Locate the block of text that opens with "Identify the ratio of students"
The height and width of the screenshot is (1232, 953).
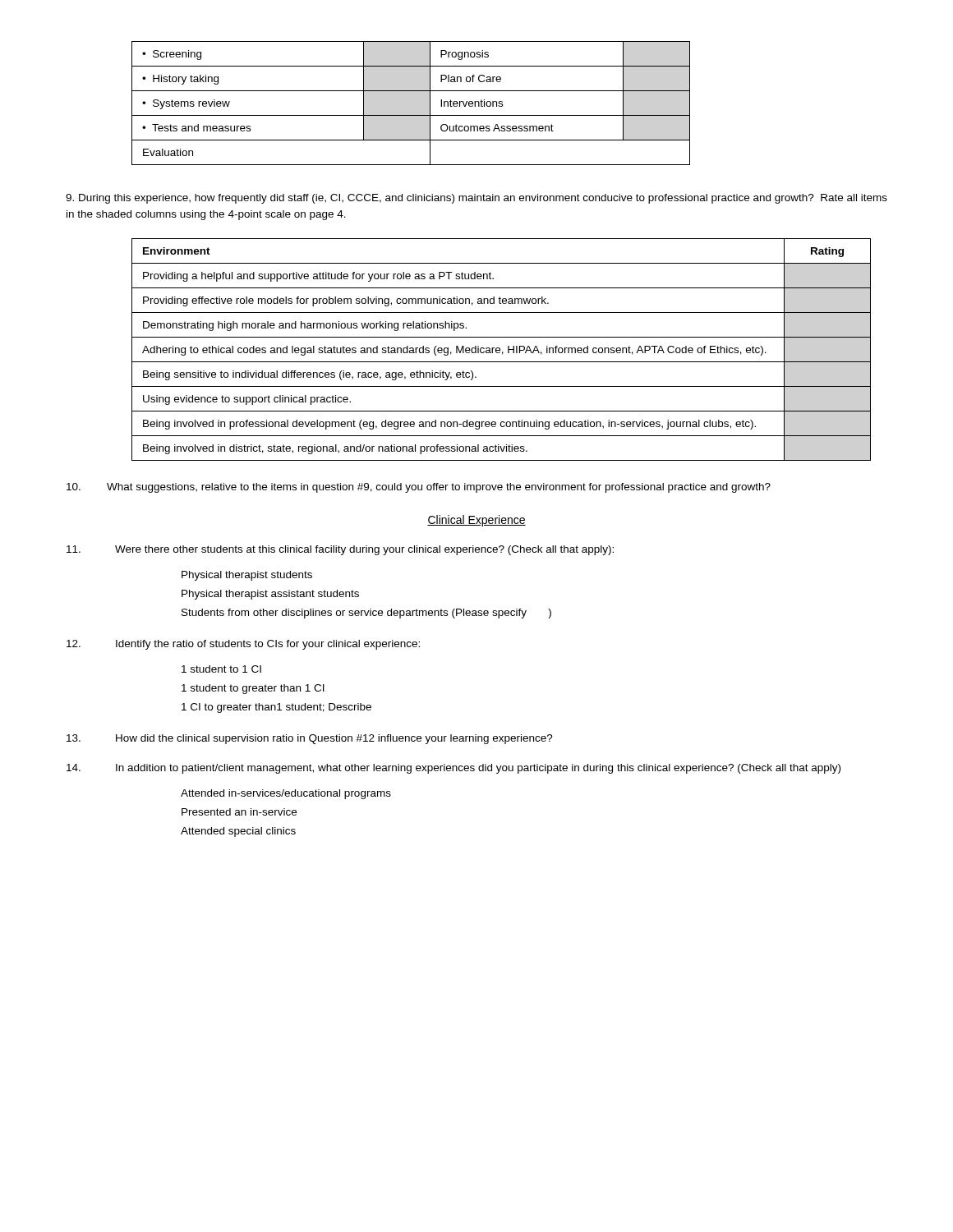243,645
